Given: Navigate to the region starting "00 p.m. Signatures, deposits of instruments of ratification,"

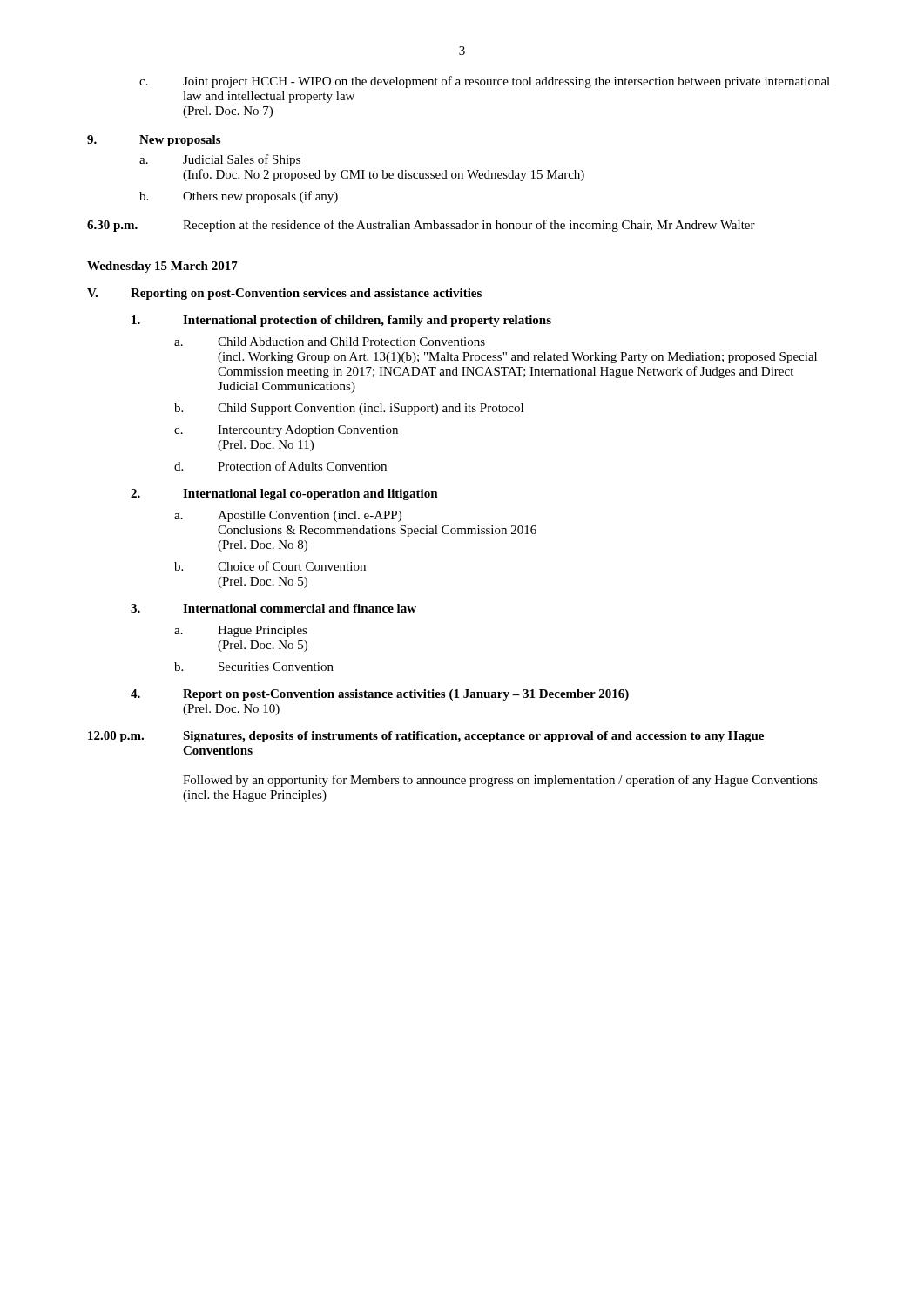Looking at the screenshot, I should point(426,737).
